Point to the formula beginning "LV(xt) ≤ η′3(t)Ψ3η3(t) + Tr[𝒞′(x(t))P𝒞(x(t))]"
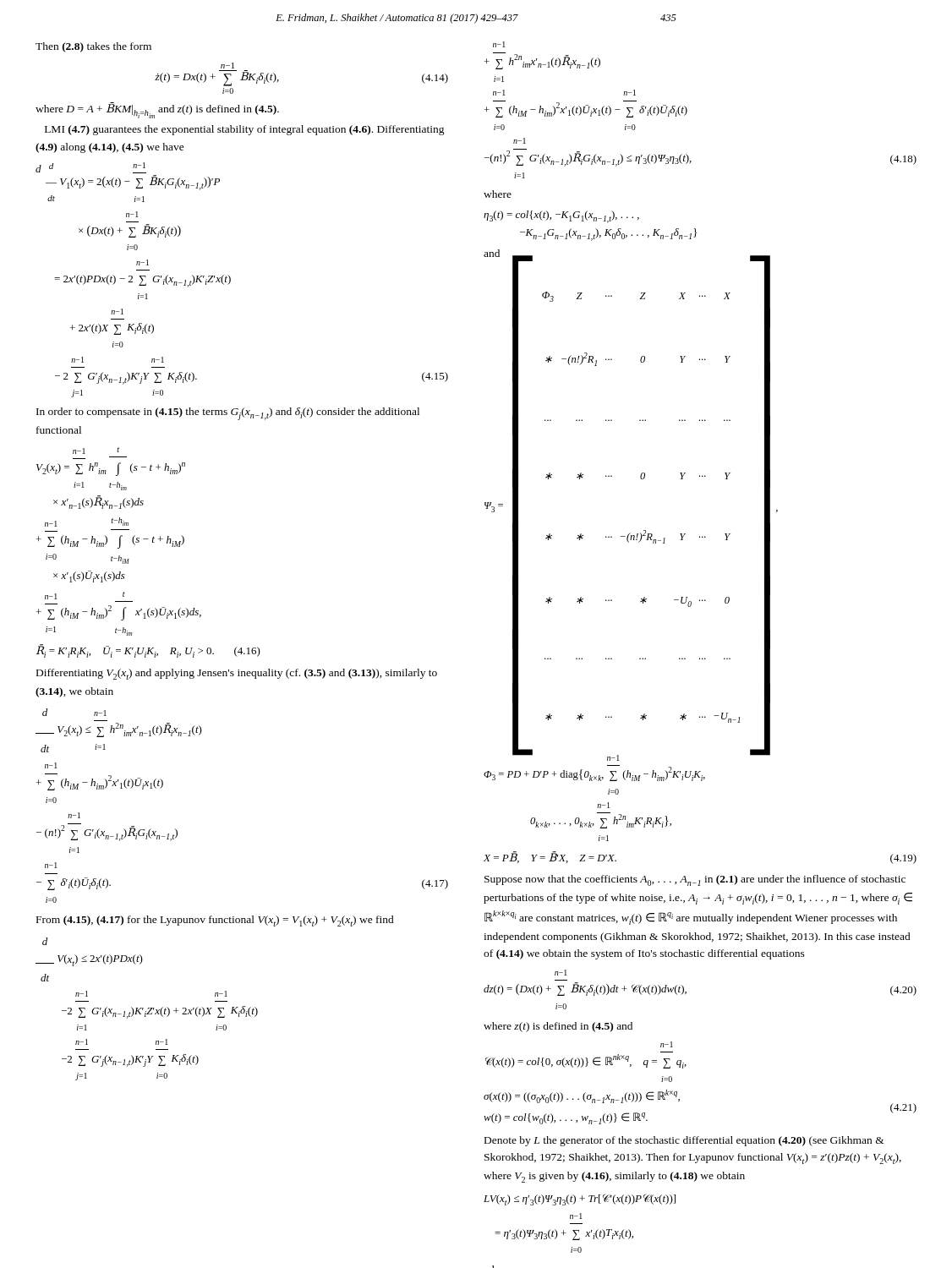The image size is (952, 1268). tap(580, 1200)
